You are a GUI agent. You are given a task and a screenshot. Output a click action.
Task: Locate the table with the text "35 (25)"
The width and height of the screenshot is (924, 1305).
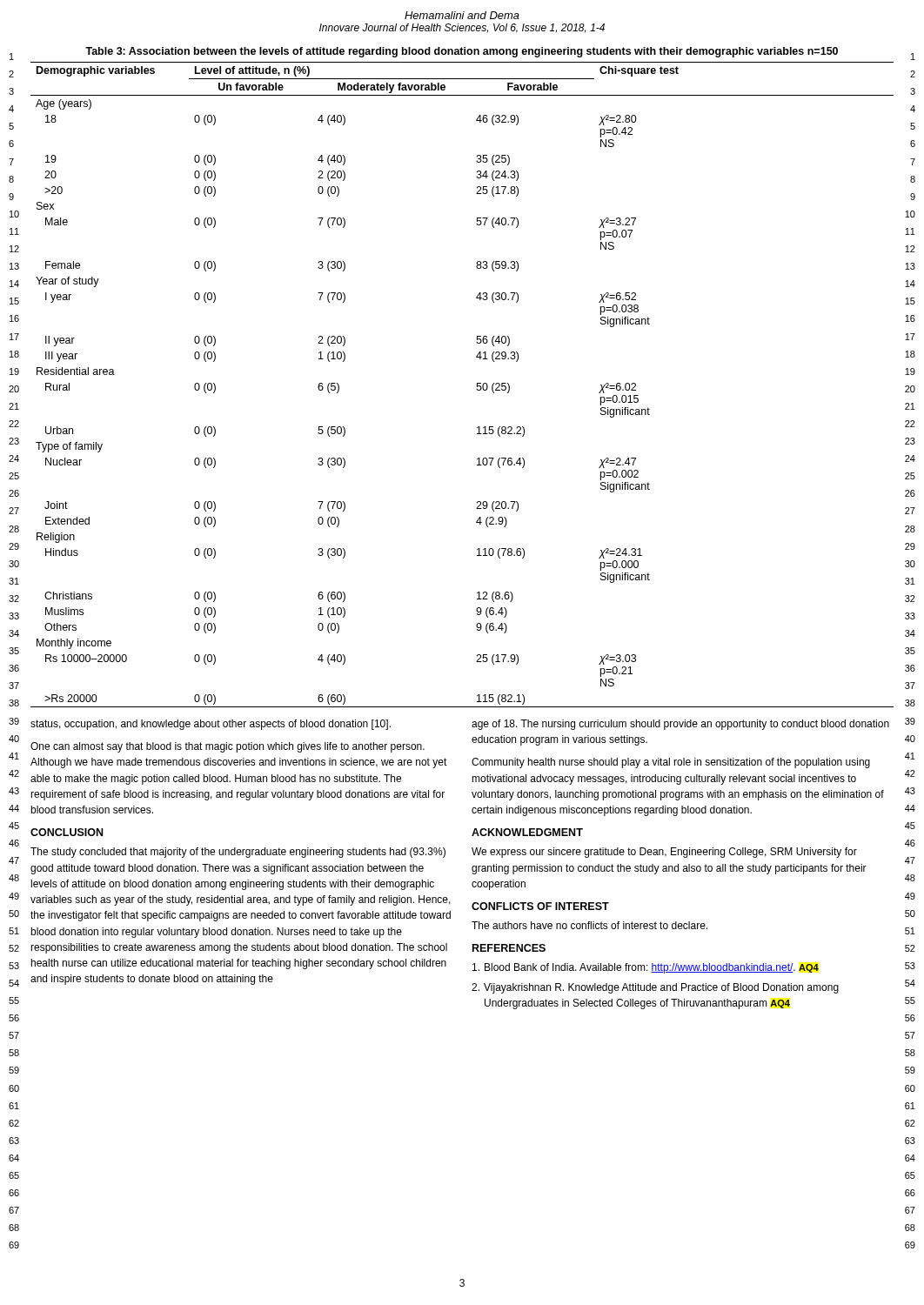[462, 385]
